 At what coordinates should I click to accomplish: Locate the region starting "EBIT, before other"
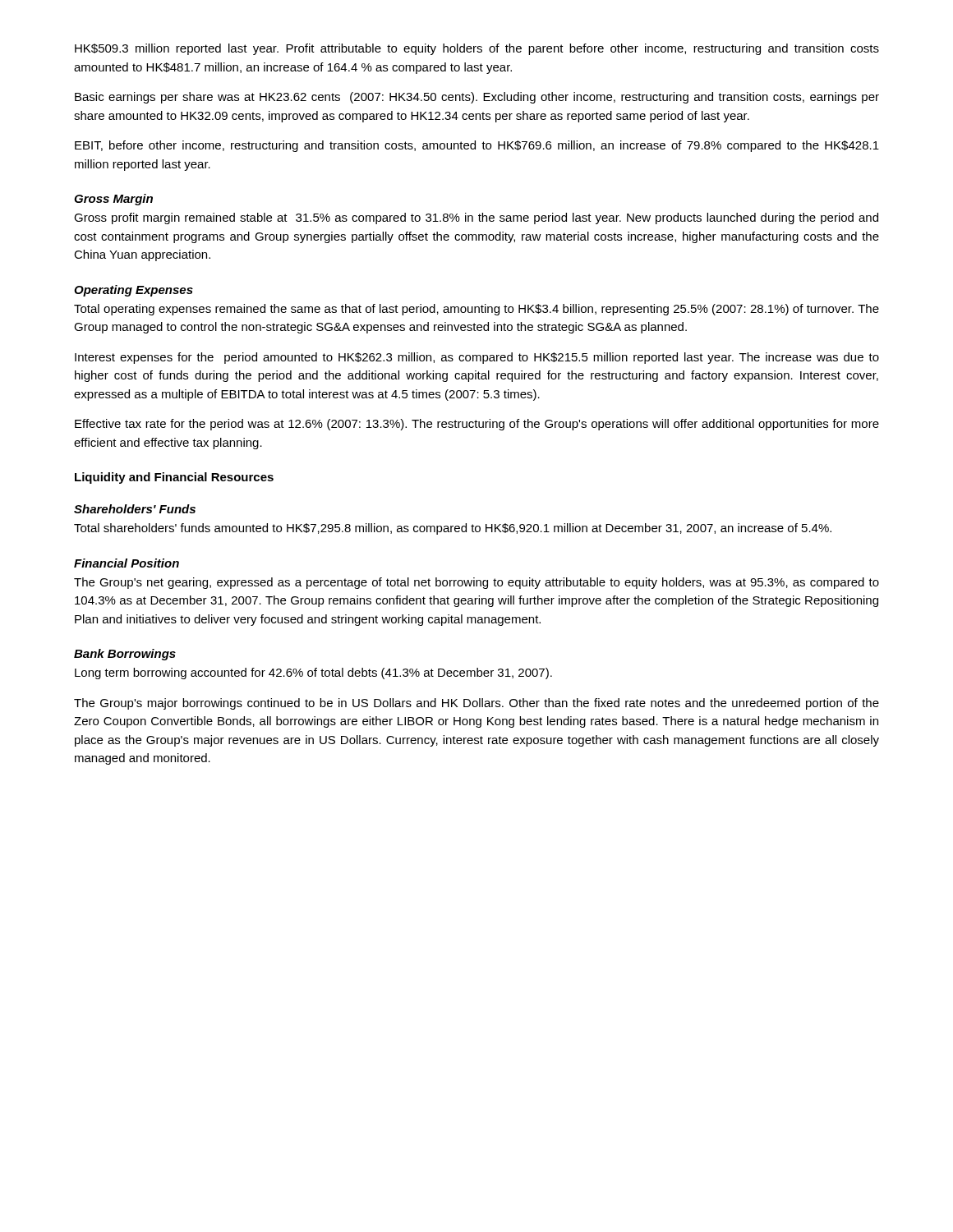pos(476,154)
